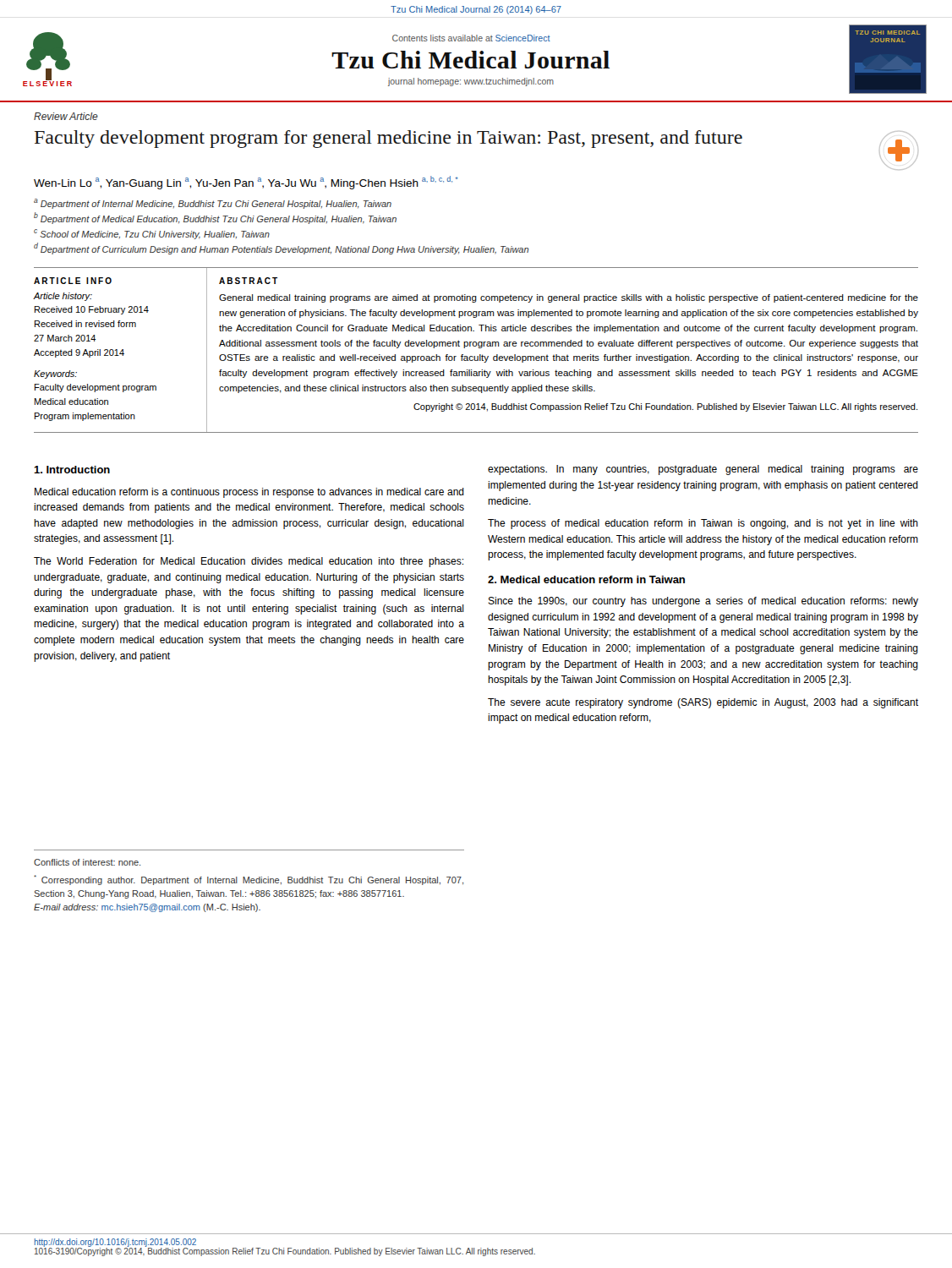Click the passage that begins "ABSTRACT General medical training"
The height and width of the screenshot is (1268, 952).
(569, 345)
